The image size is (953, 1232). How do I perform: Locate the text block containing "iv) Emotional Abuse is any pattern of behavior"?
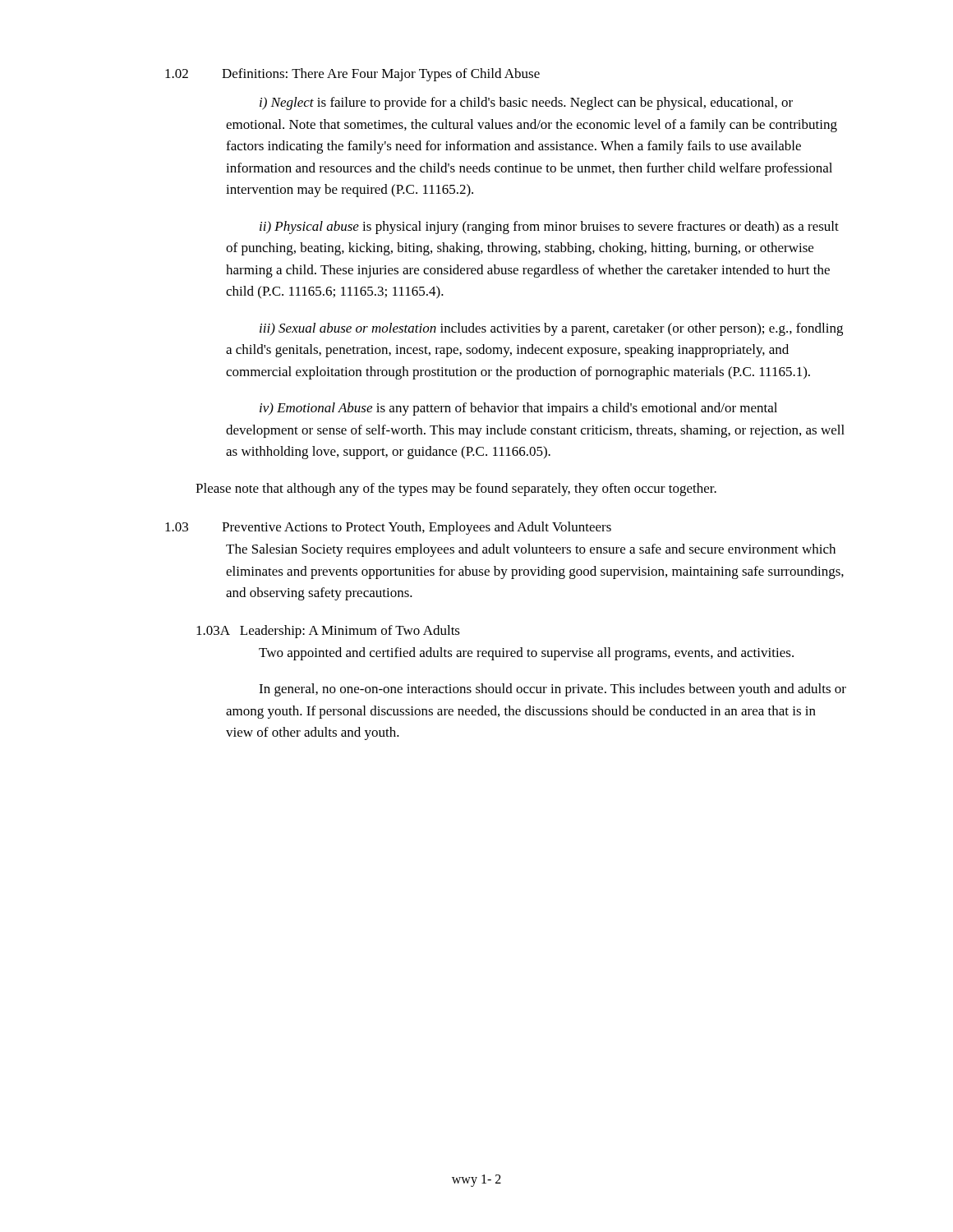click(x=536, y=430)
